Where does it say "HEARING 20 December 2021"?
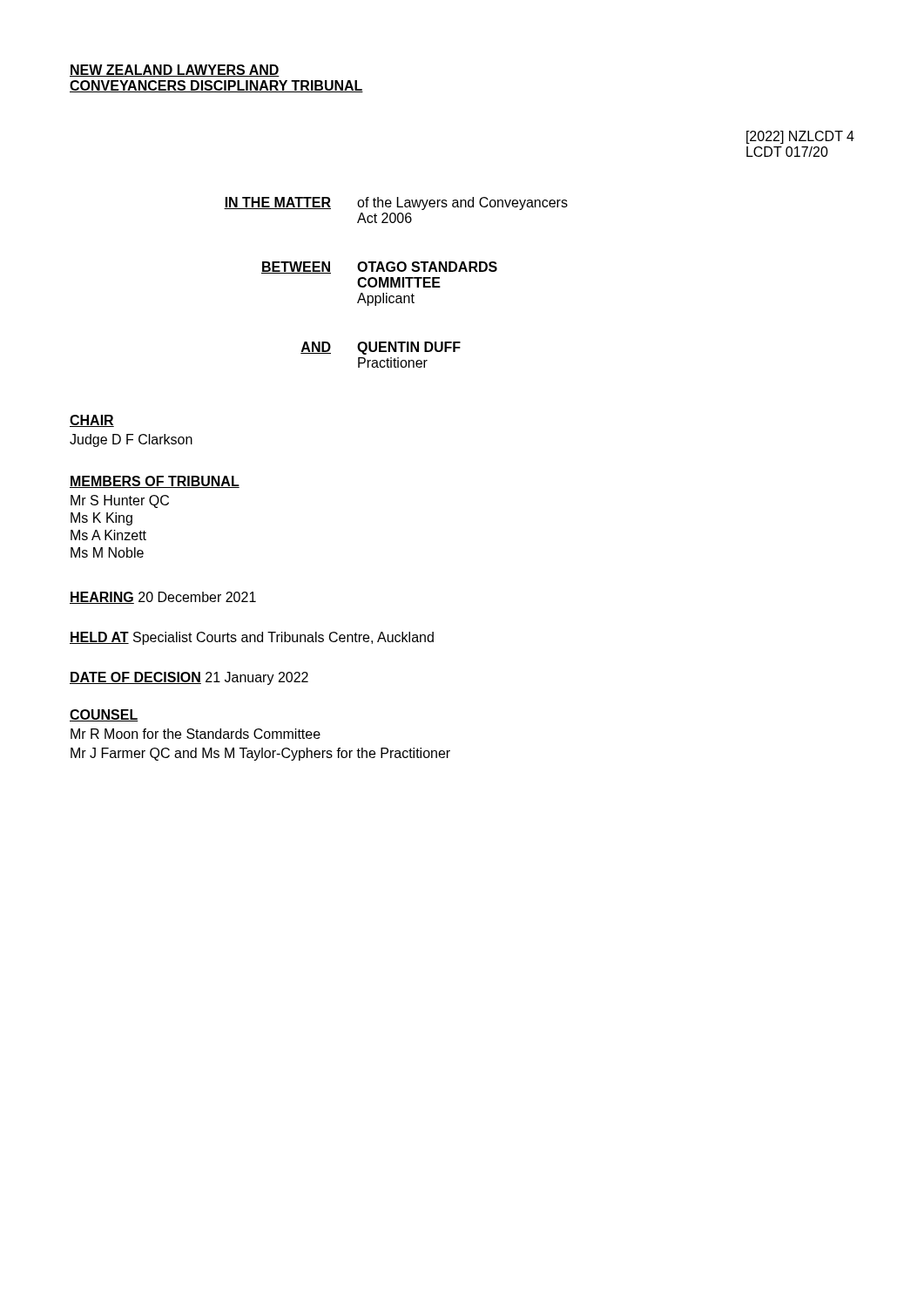 [x=163, y=597]
